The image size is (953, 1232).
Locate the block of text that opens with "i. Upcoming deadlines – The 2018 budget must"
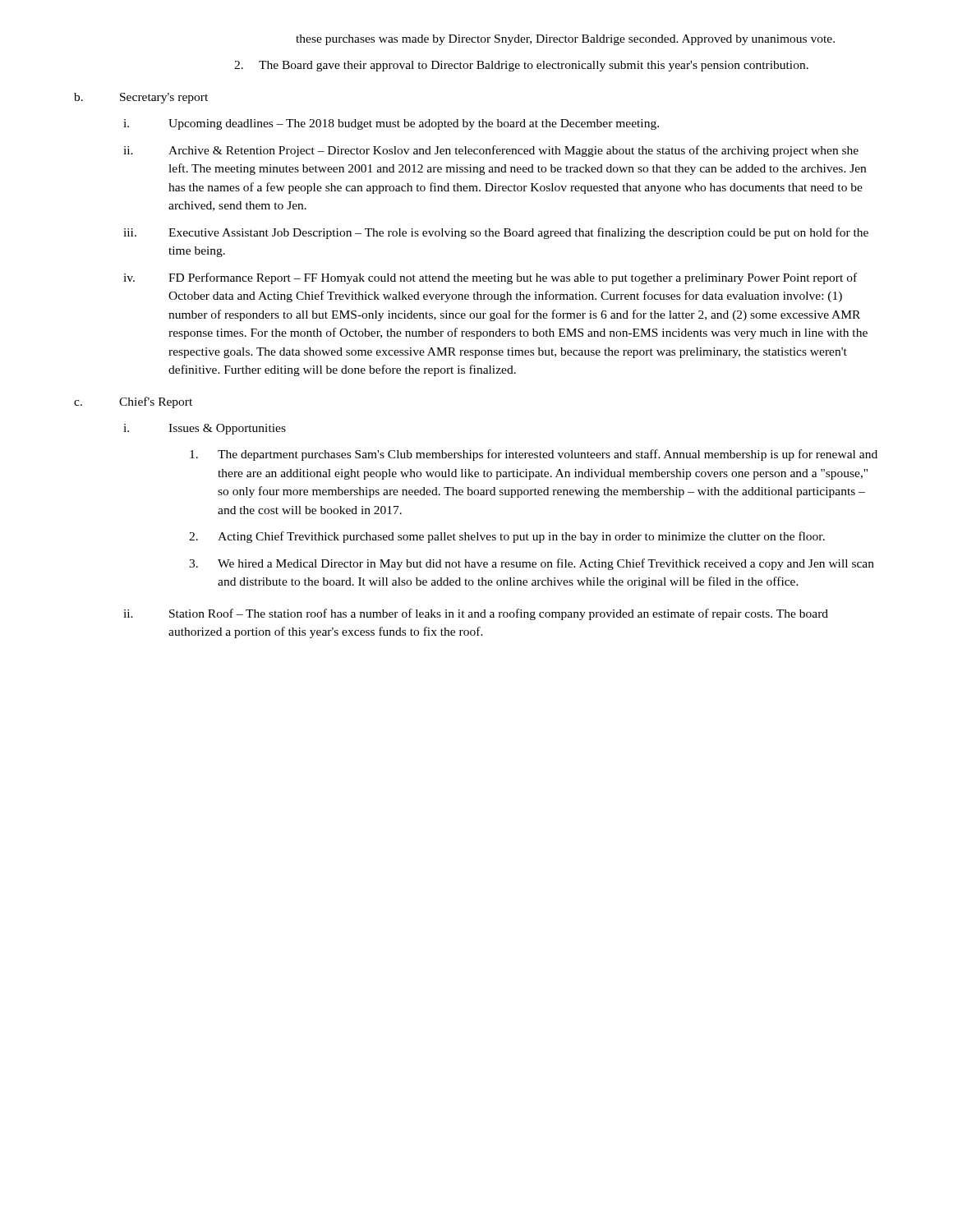click(x=501, y=124)
